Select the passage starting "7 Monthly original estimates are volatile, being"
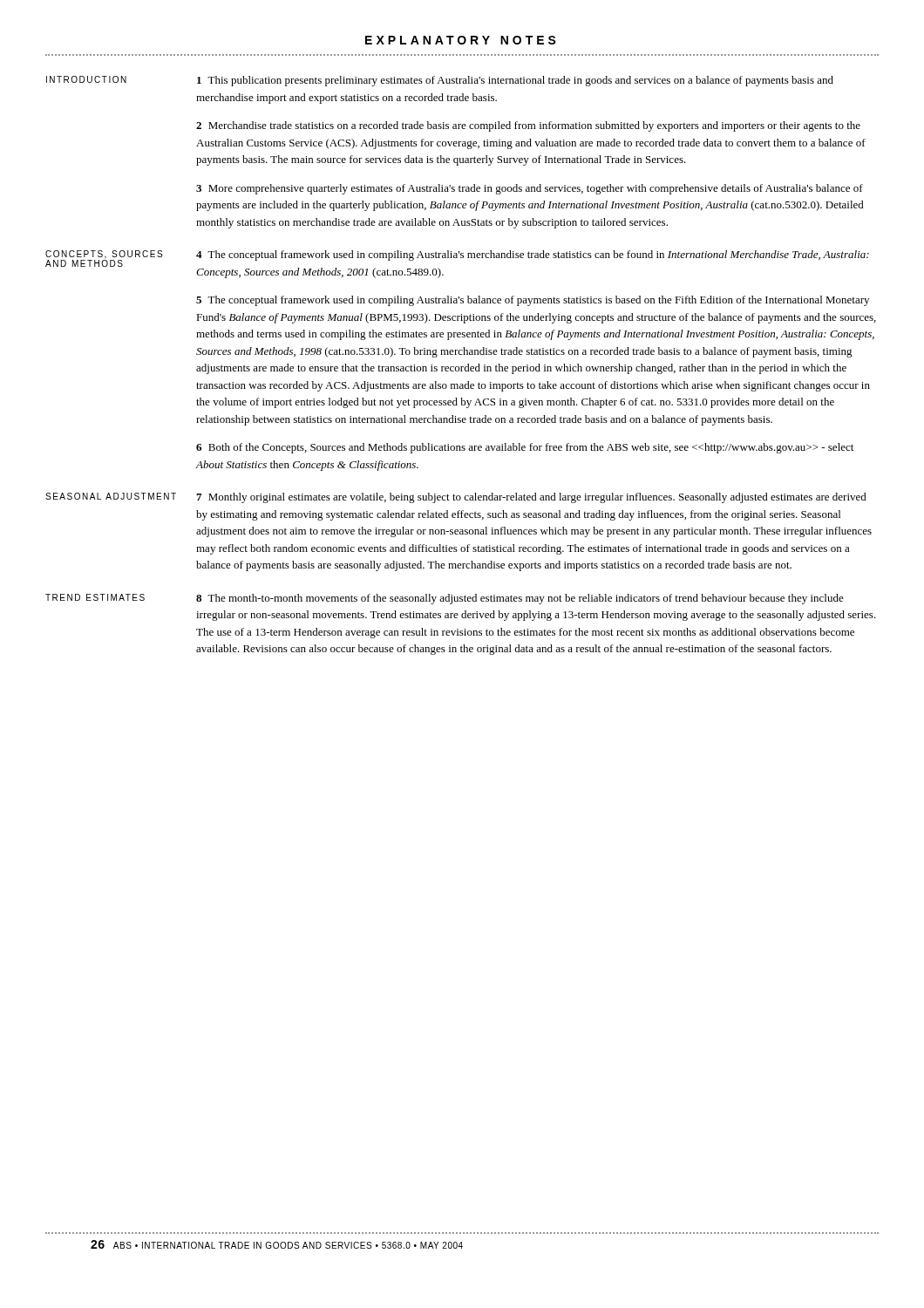This screenshot has width=924, height=1308. 534,531
